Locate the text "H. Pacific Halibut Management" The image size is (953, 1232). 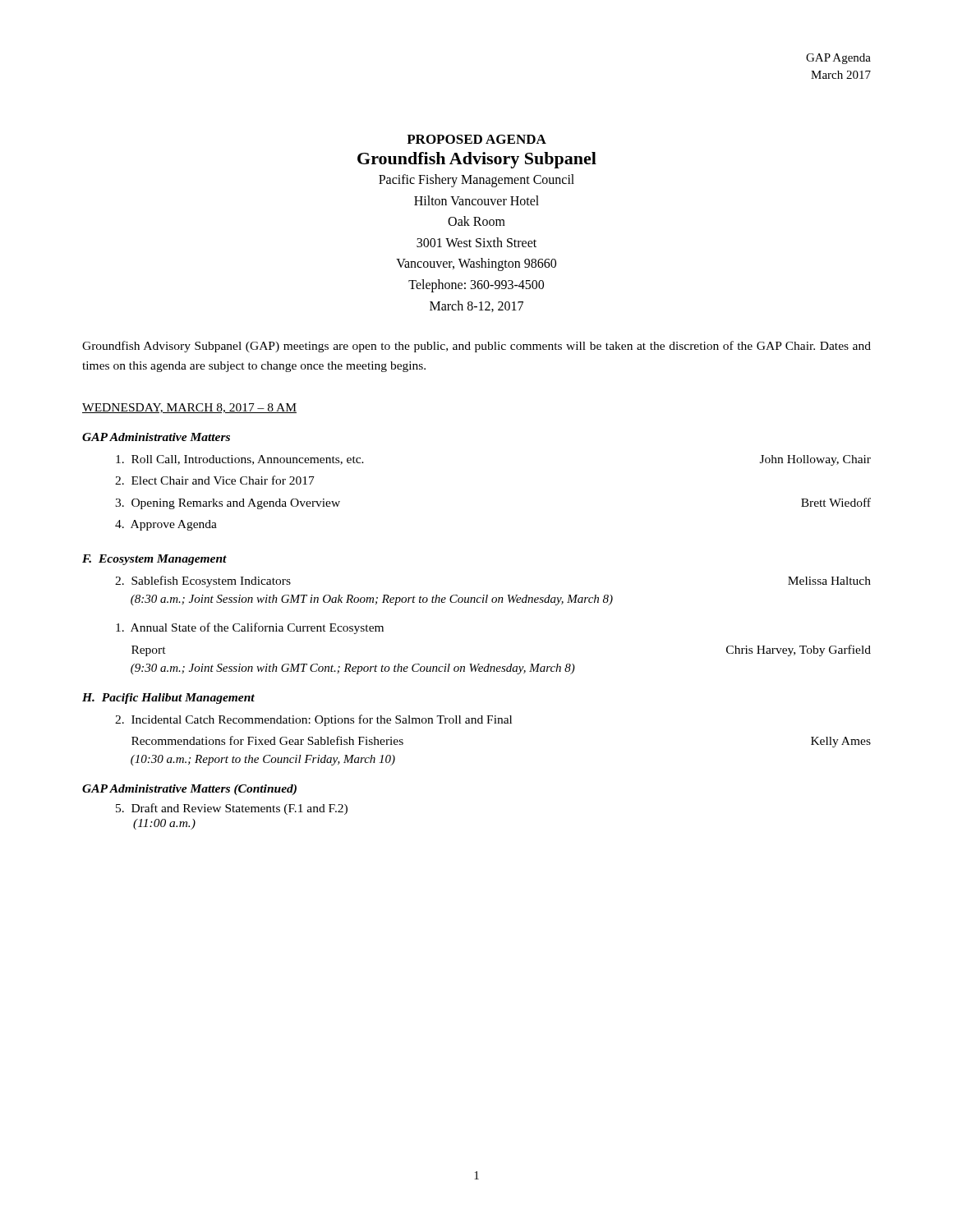(168, 697)
